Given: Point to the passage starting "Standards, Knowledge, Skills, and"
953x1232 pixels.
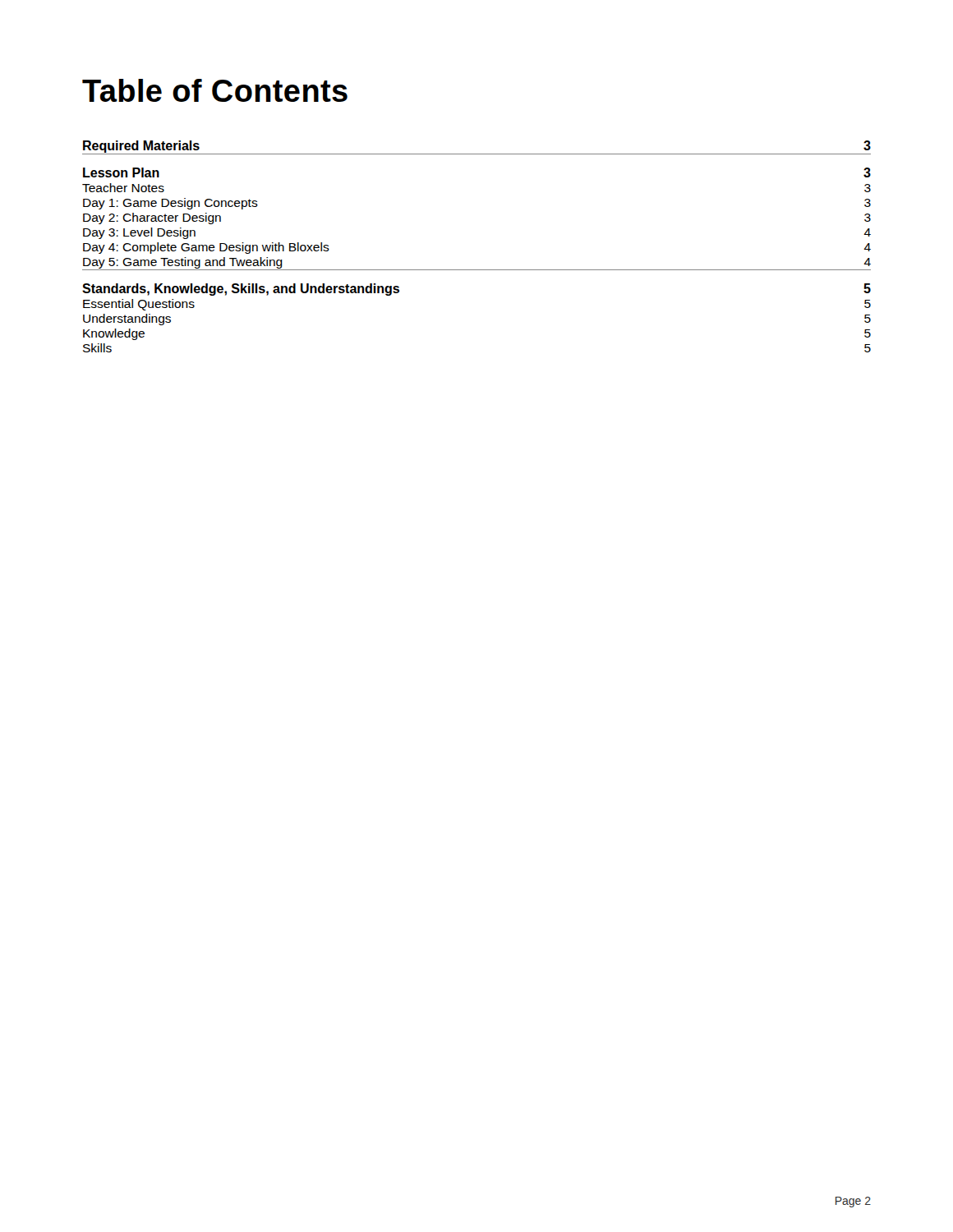Looking at the screenshot, I should [x=244, y=290].
